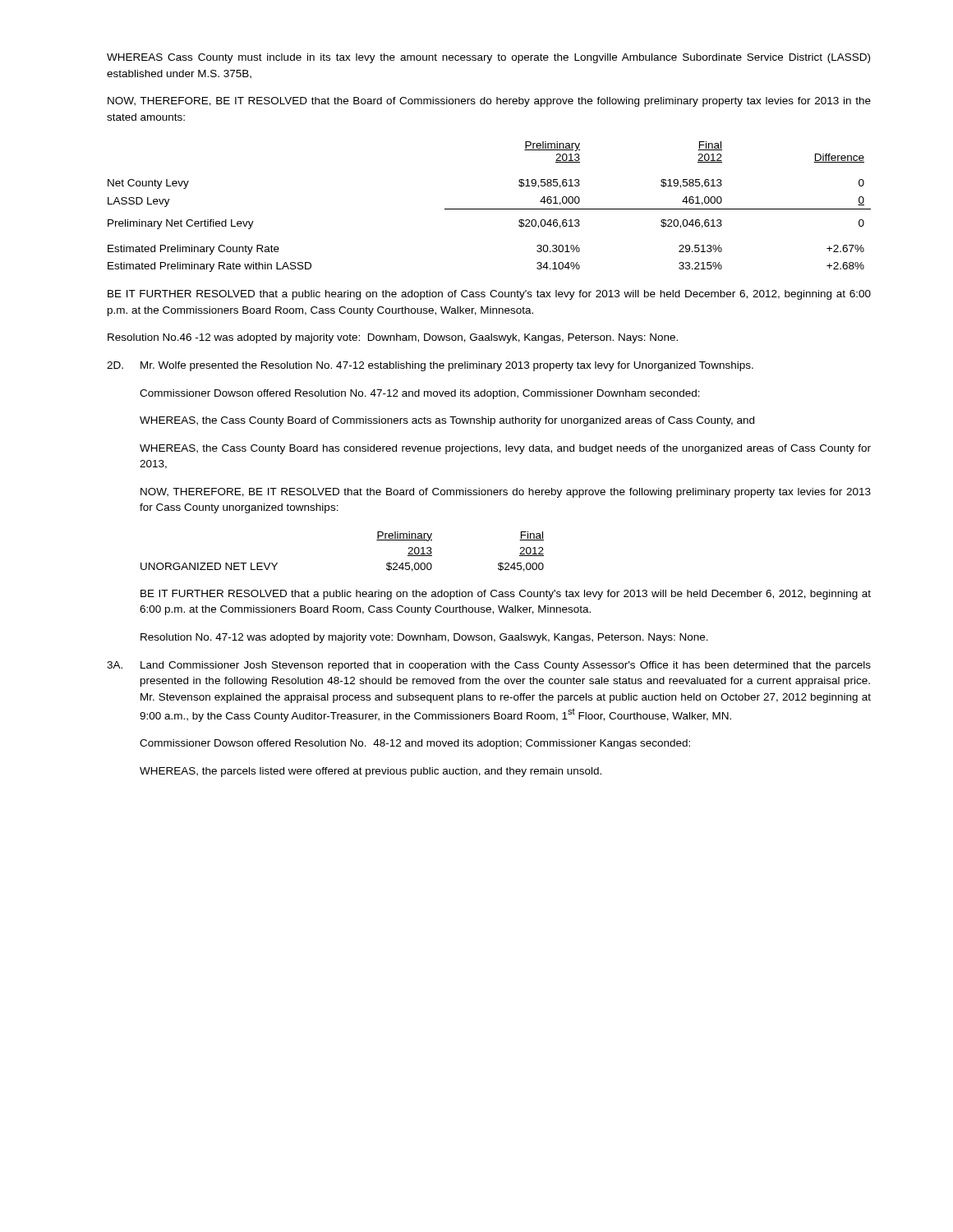
Task: Point to the text starting "2D. Mr. Wolfe presented the Resolution"
Action: [x=489, y=365]
